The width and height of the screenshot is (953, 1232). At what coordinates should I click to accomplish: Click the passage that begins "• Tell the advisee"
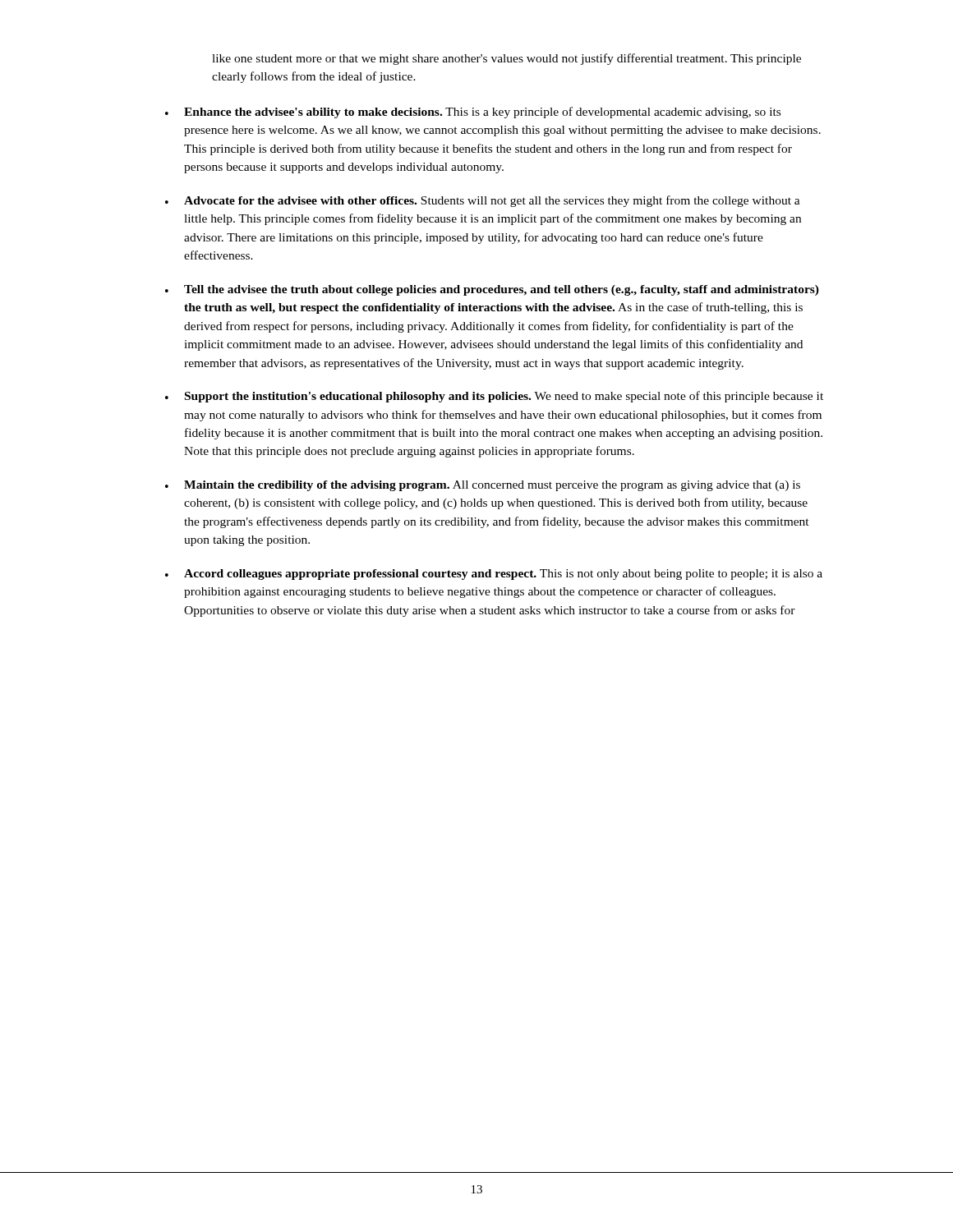(495, 326)
